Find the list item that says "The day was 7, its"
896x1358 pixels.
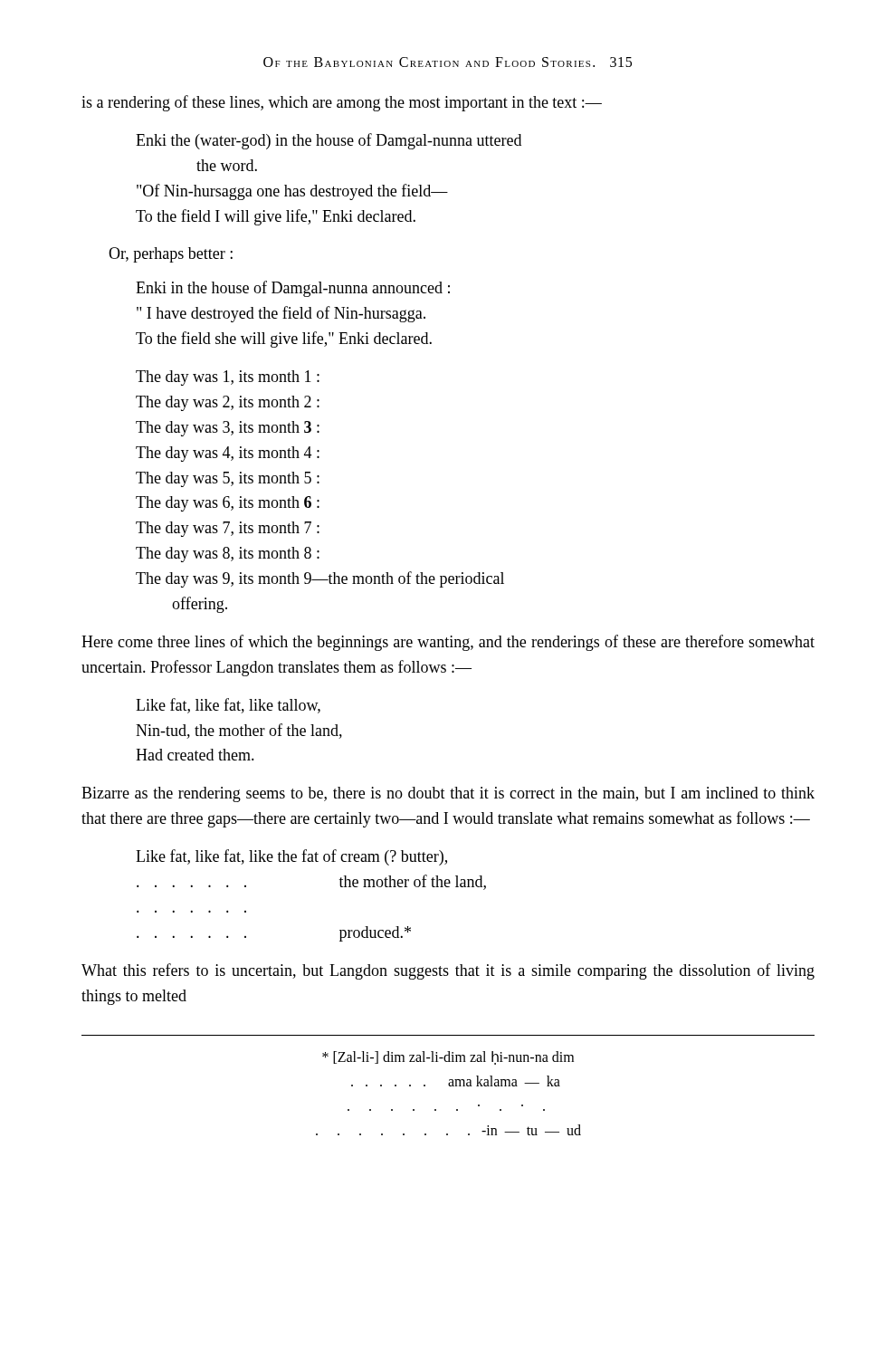228,528
